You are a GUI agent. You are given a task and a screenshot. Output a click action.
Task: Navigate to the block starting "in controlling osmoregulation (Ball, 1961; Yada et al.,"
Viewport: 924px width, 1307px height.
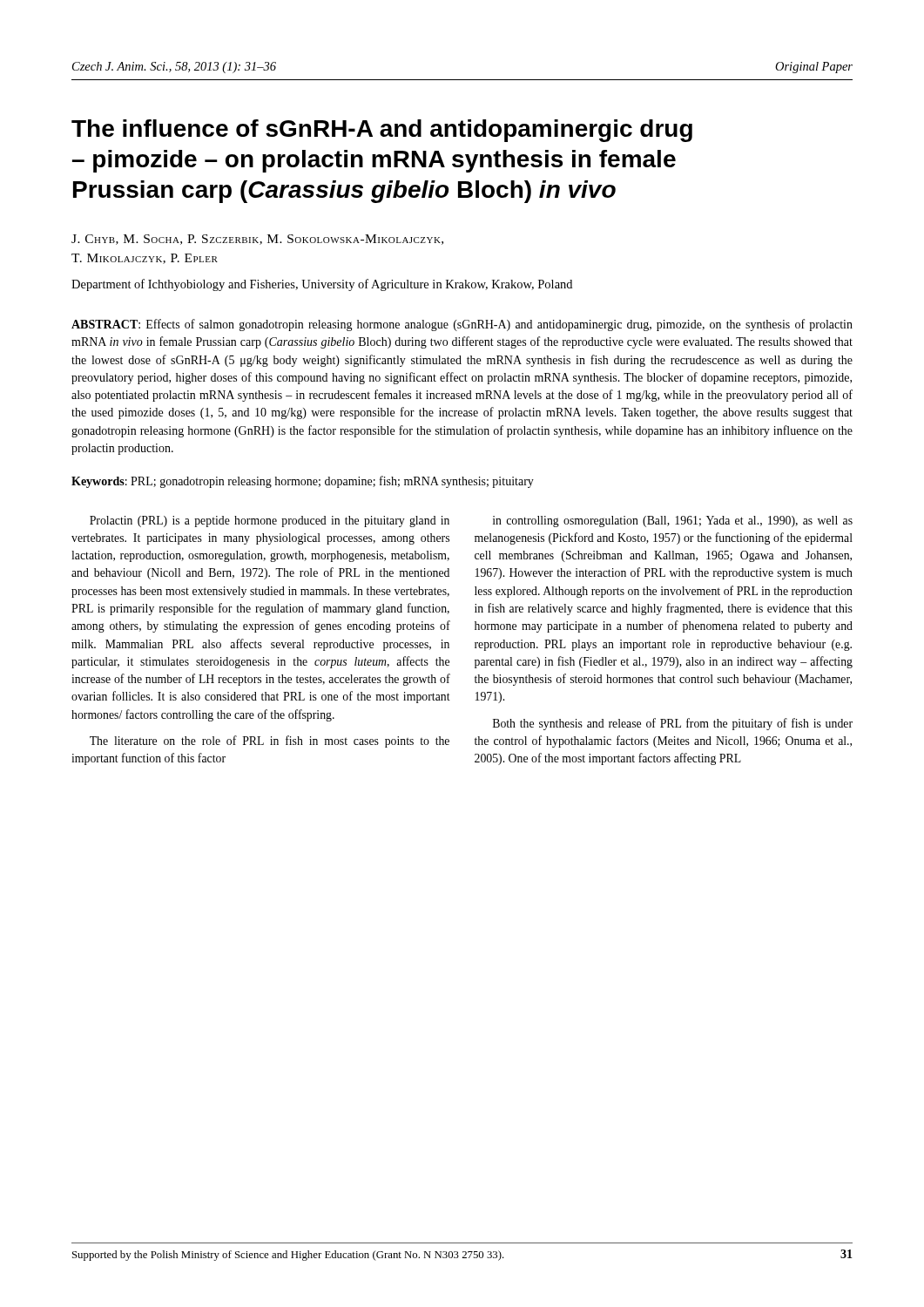tap(663, 640)
